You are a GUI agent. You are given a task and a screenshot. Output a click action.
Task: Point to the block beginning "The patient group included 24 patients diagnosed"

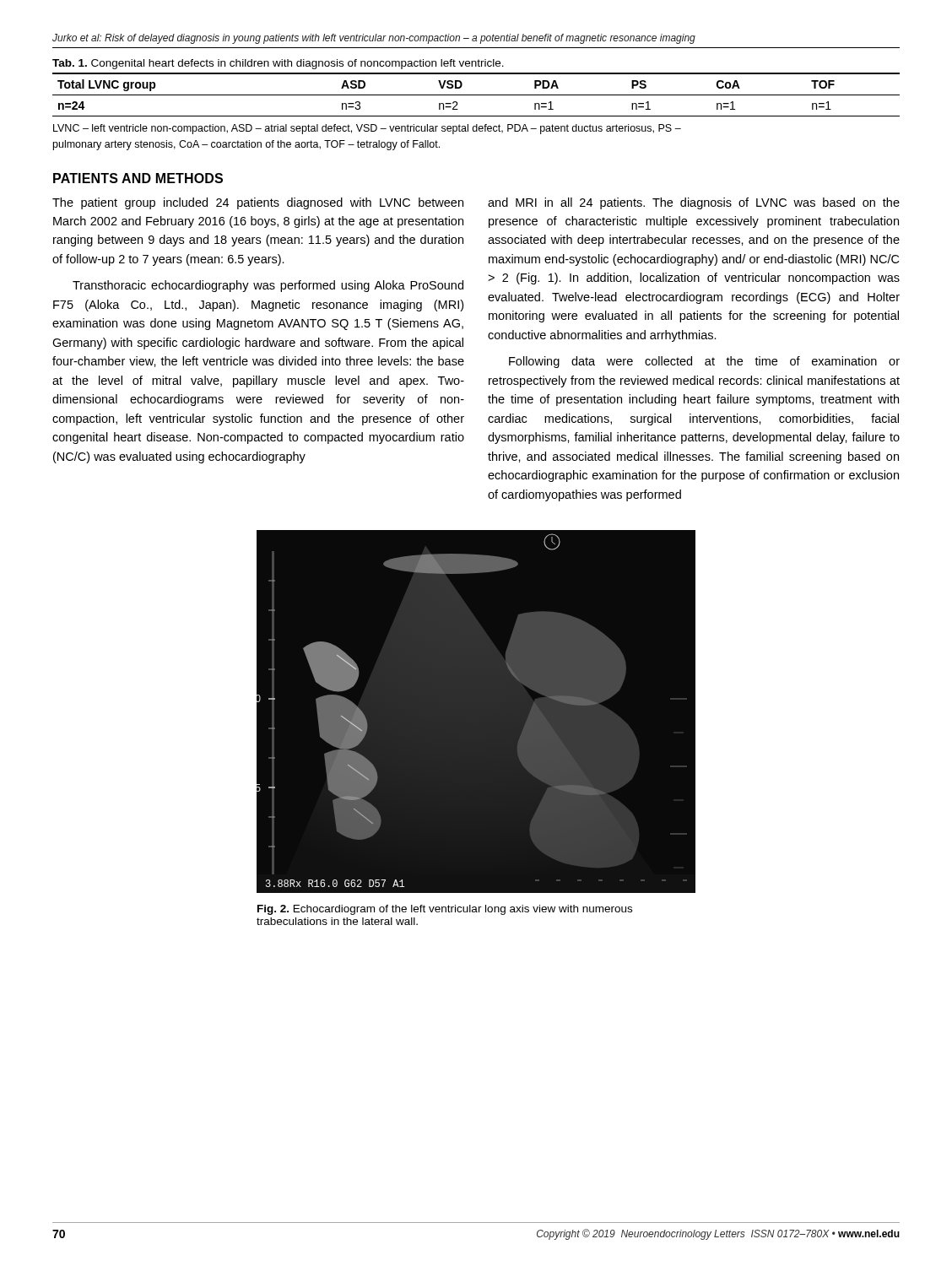point(258,329)
